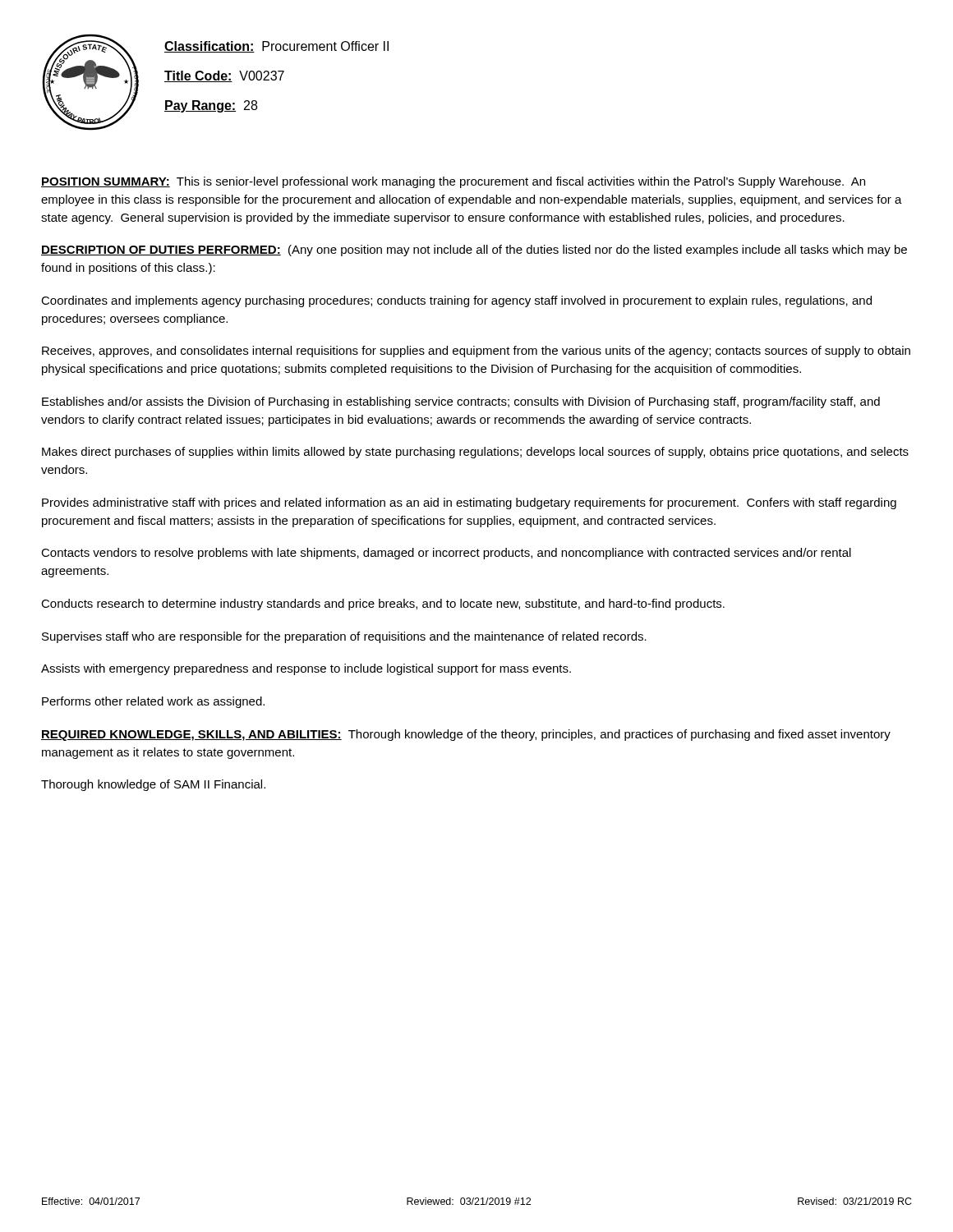The width and height of the screenshot is (953, 1232).
Task: Locate the logo
Action: pyautogui.click(x=90, y=82)
